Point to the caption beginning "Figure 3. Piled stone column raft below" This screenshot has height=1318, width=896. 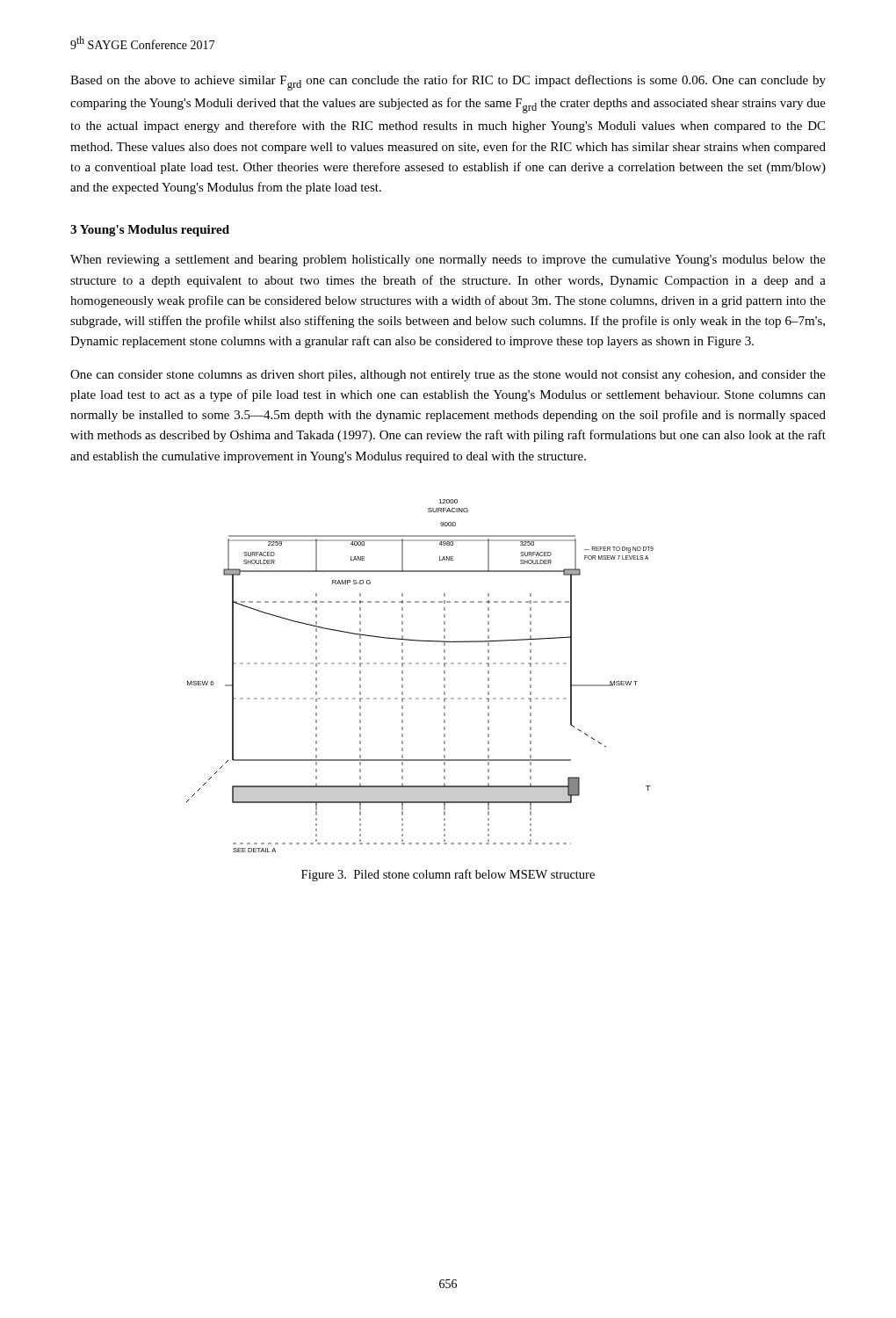click(x=448, y=874)
